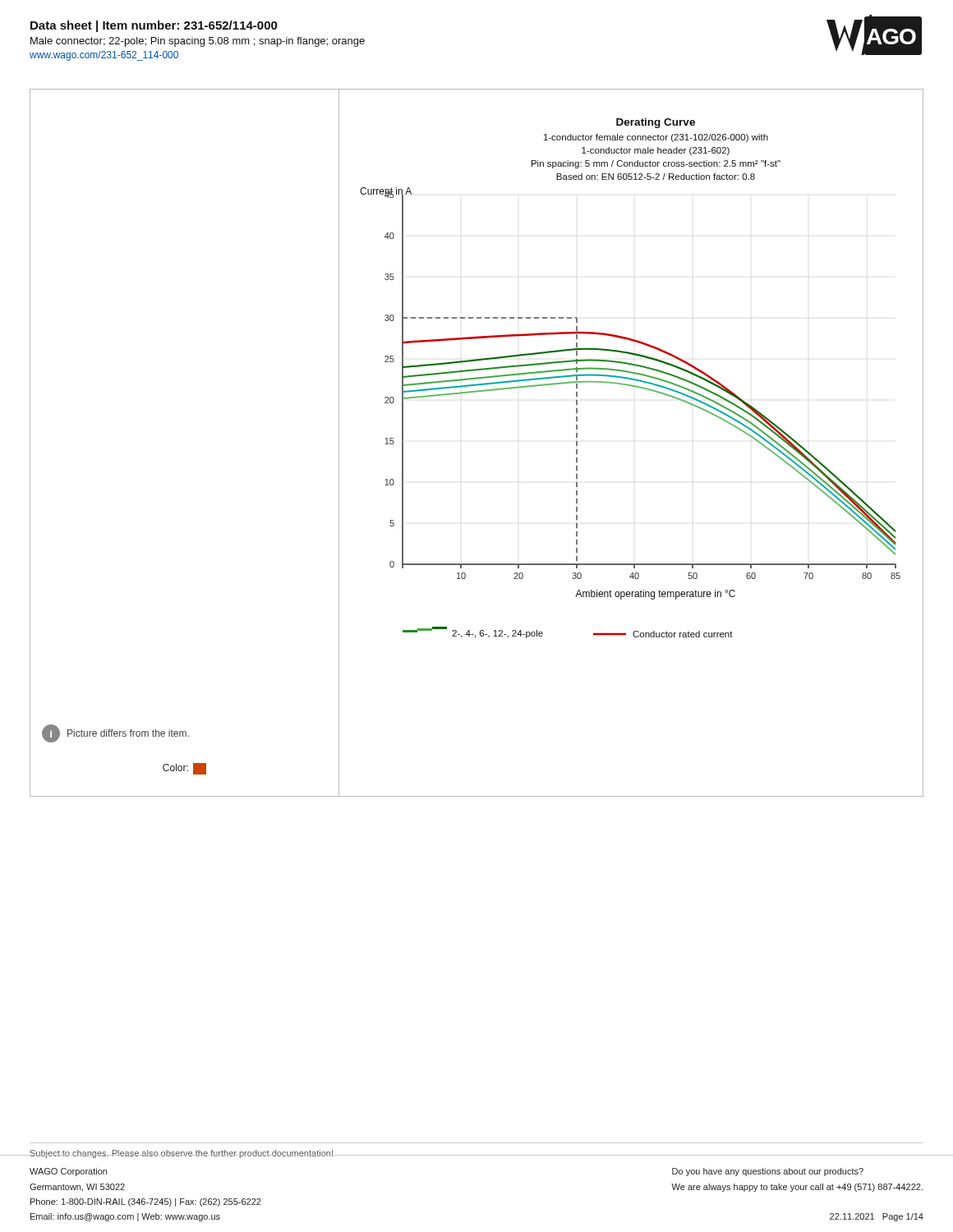Image resolution: width=953 pixels, height=1232 pixels.
Task: Select the logo
Action: click(874, 36)
